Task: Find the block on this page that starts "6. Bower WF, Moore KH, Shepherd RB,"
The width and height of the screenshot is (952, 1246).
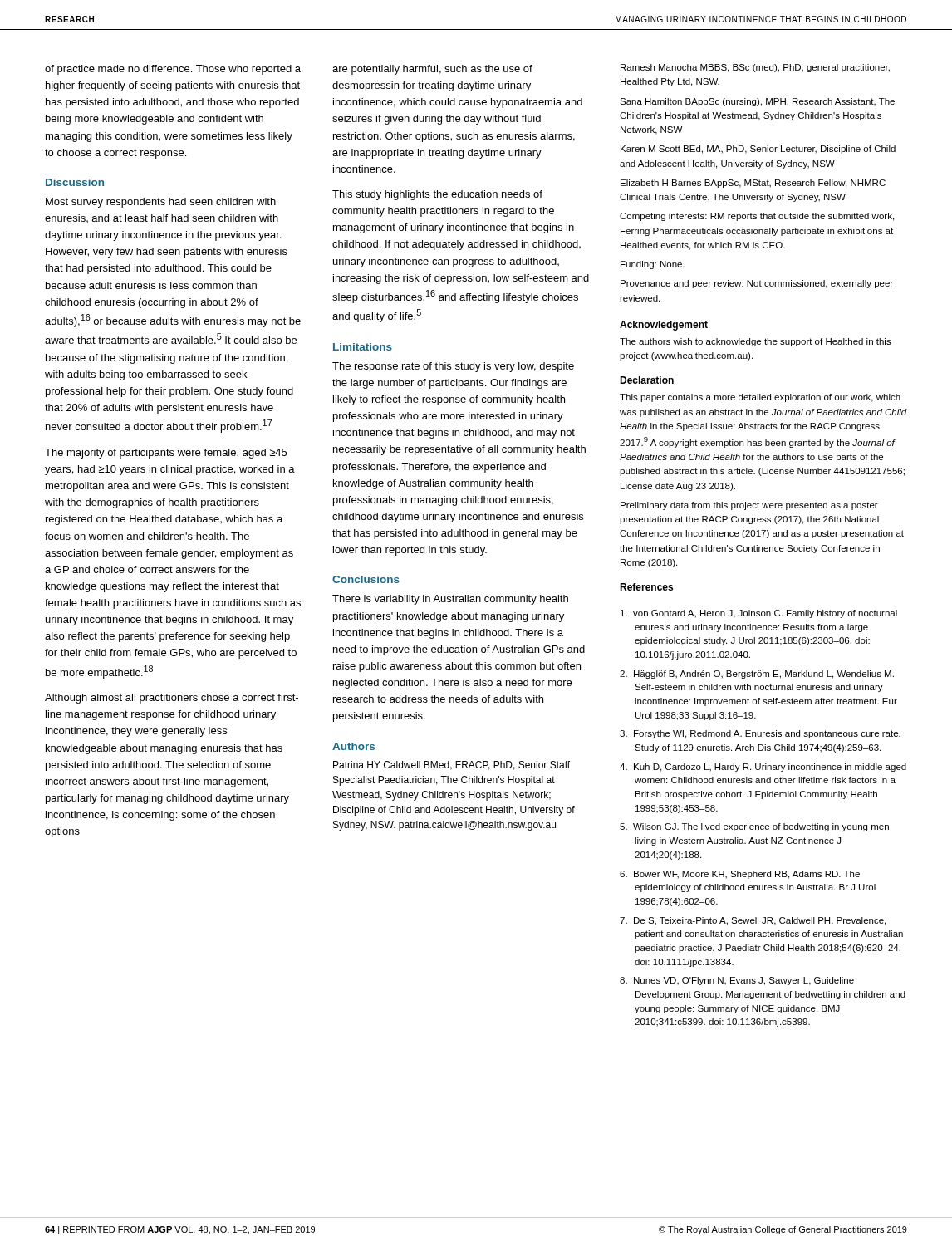Action: (x=748, y=887)
